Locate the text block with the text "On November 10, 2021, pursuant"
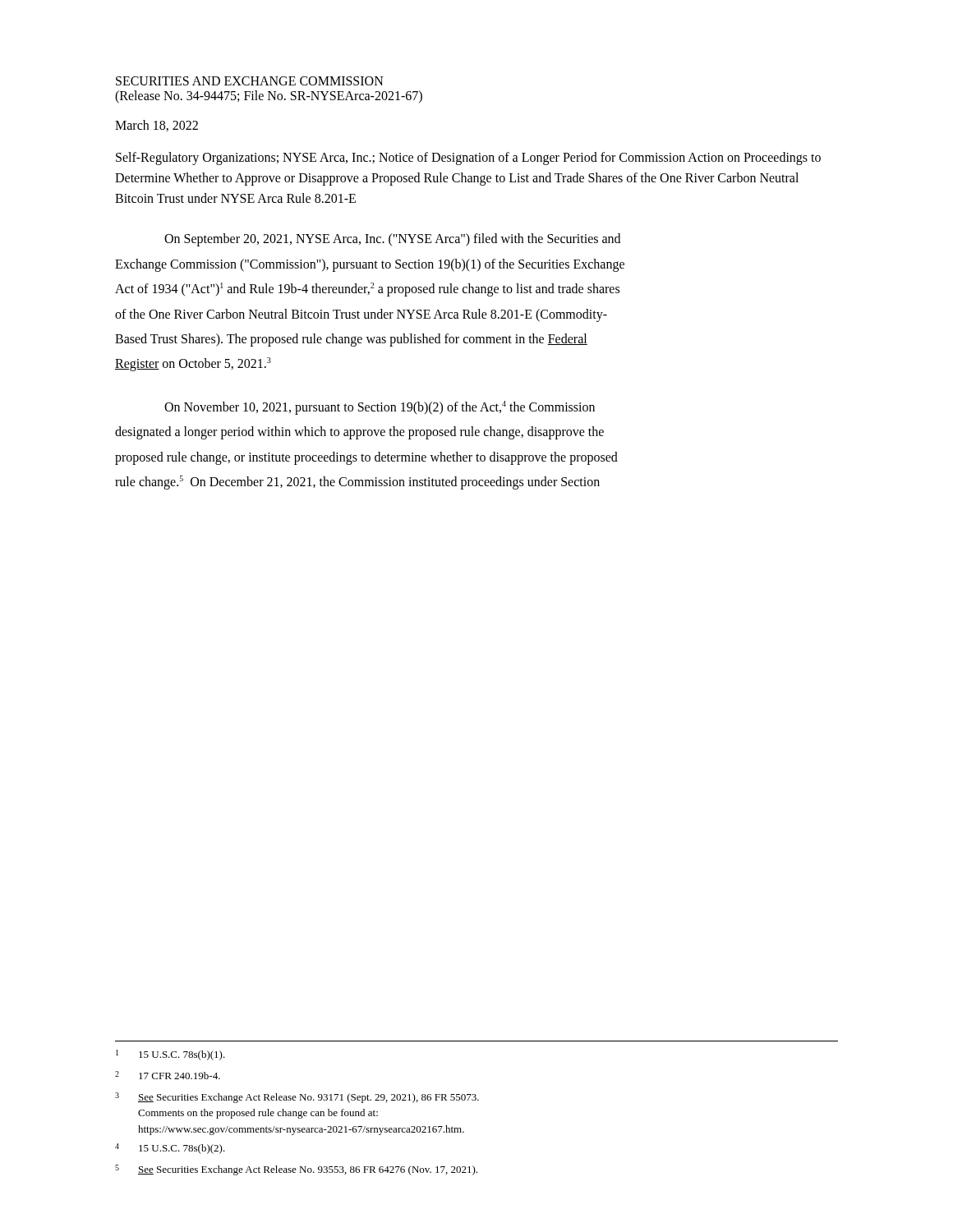The width and height of the screenshot is (953, 1232). (x=380, y=406)
